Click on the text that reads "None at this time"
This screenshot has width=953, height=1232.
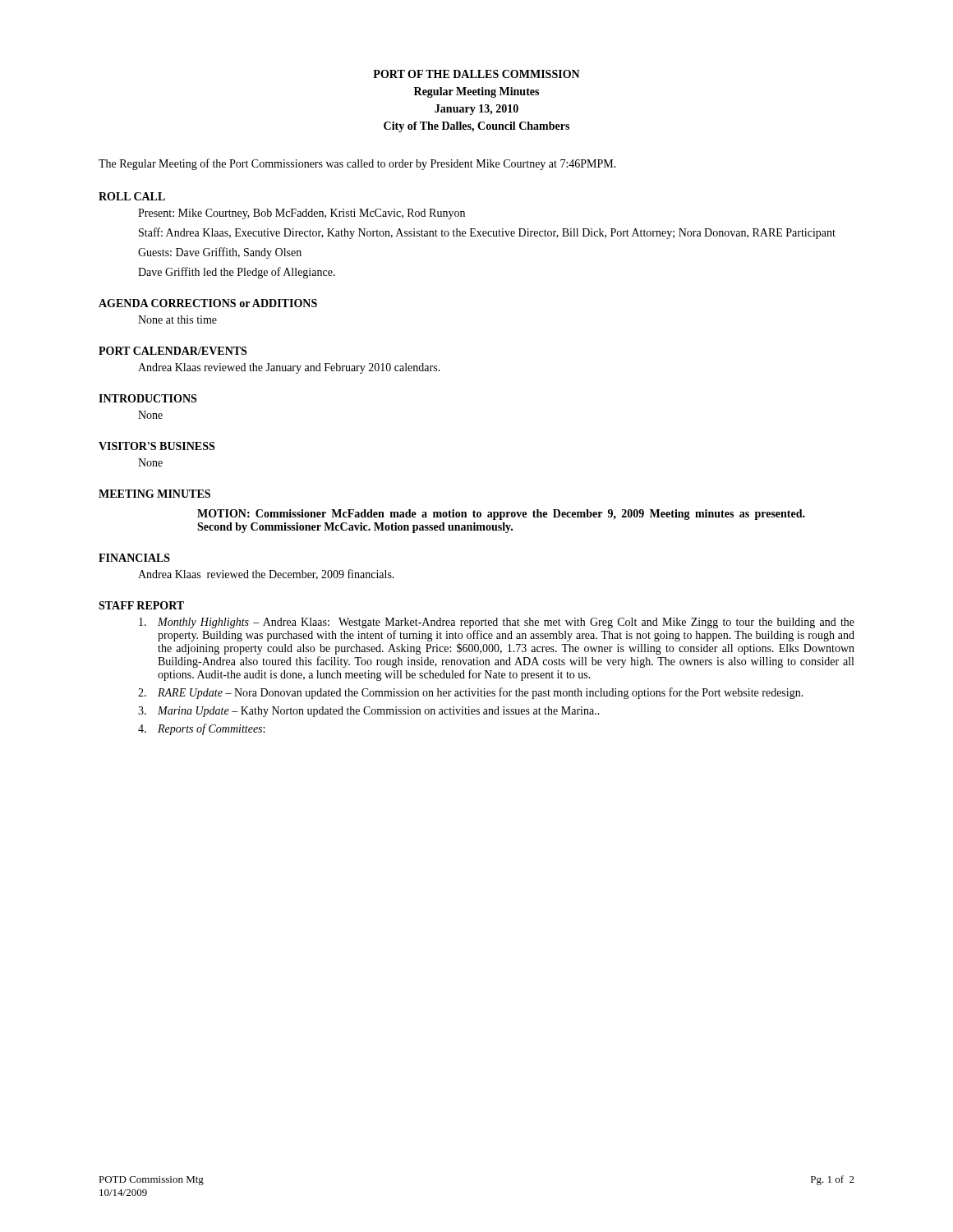tap(177, 320)
